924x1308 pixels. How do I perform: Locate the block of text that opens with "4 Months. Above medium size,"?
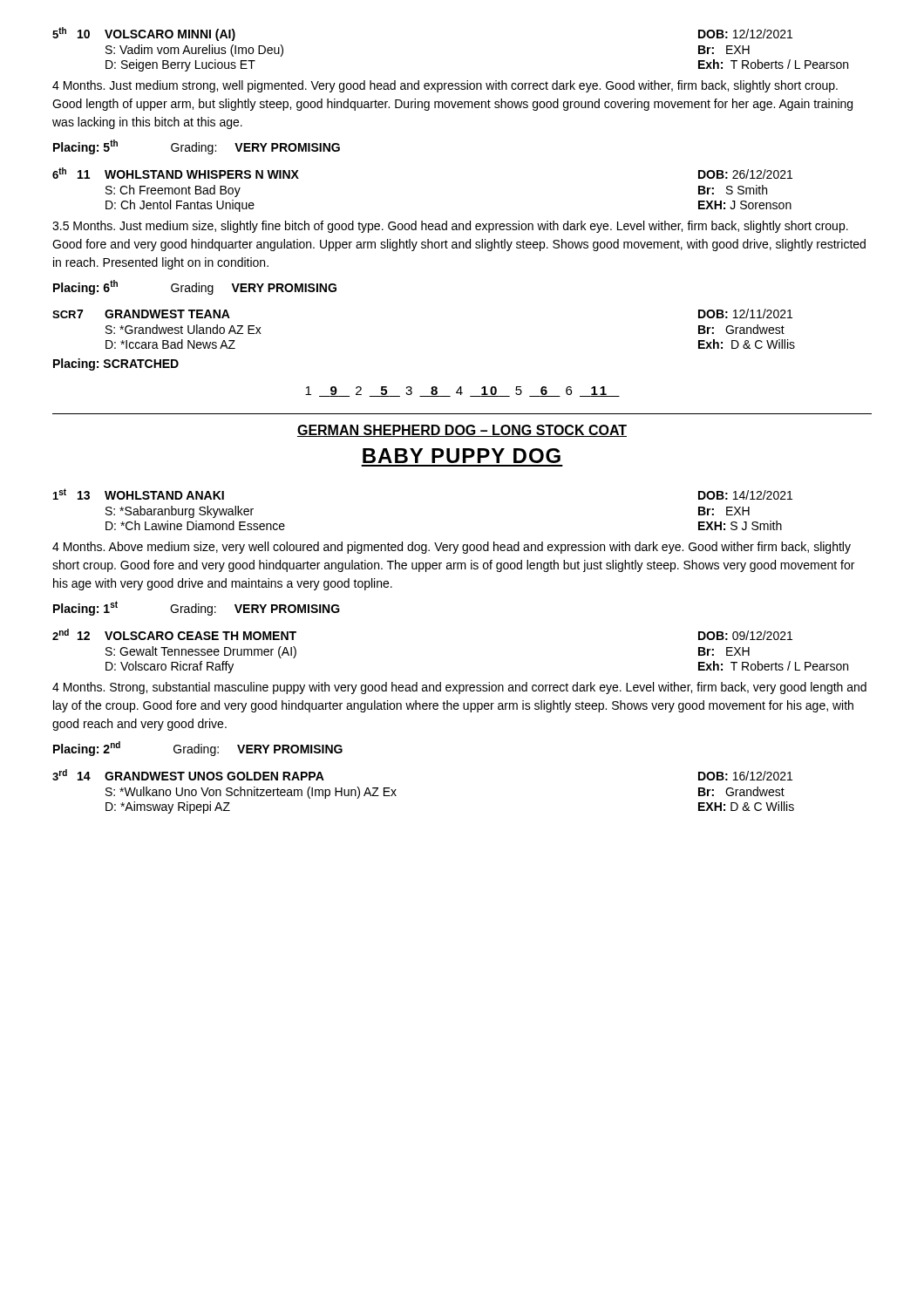pyautogui.click(x=453, y=565)
